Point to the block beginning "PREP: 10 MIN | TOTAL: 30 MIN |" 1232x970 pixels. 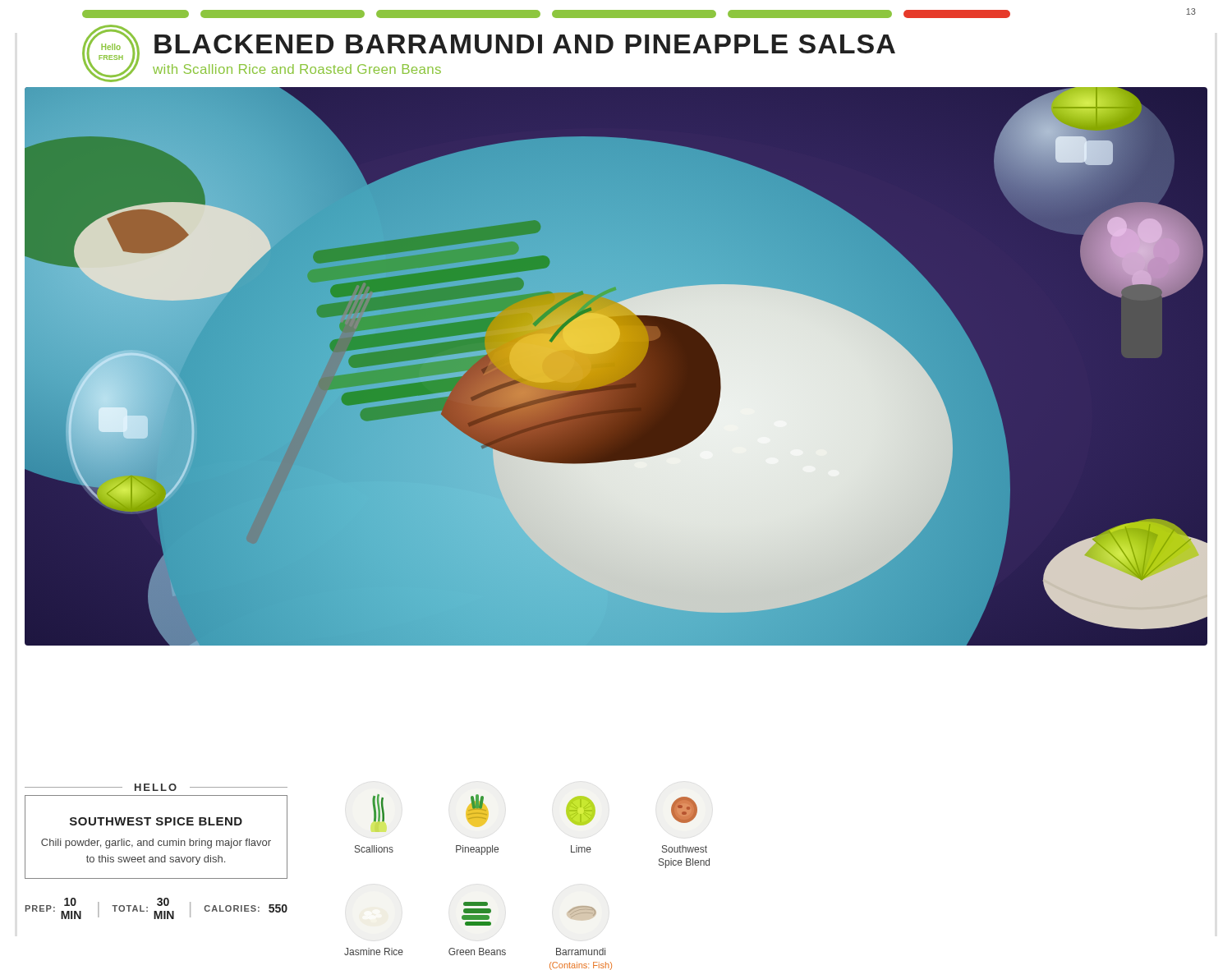(x=156, y=908)
